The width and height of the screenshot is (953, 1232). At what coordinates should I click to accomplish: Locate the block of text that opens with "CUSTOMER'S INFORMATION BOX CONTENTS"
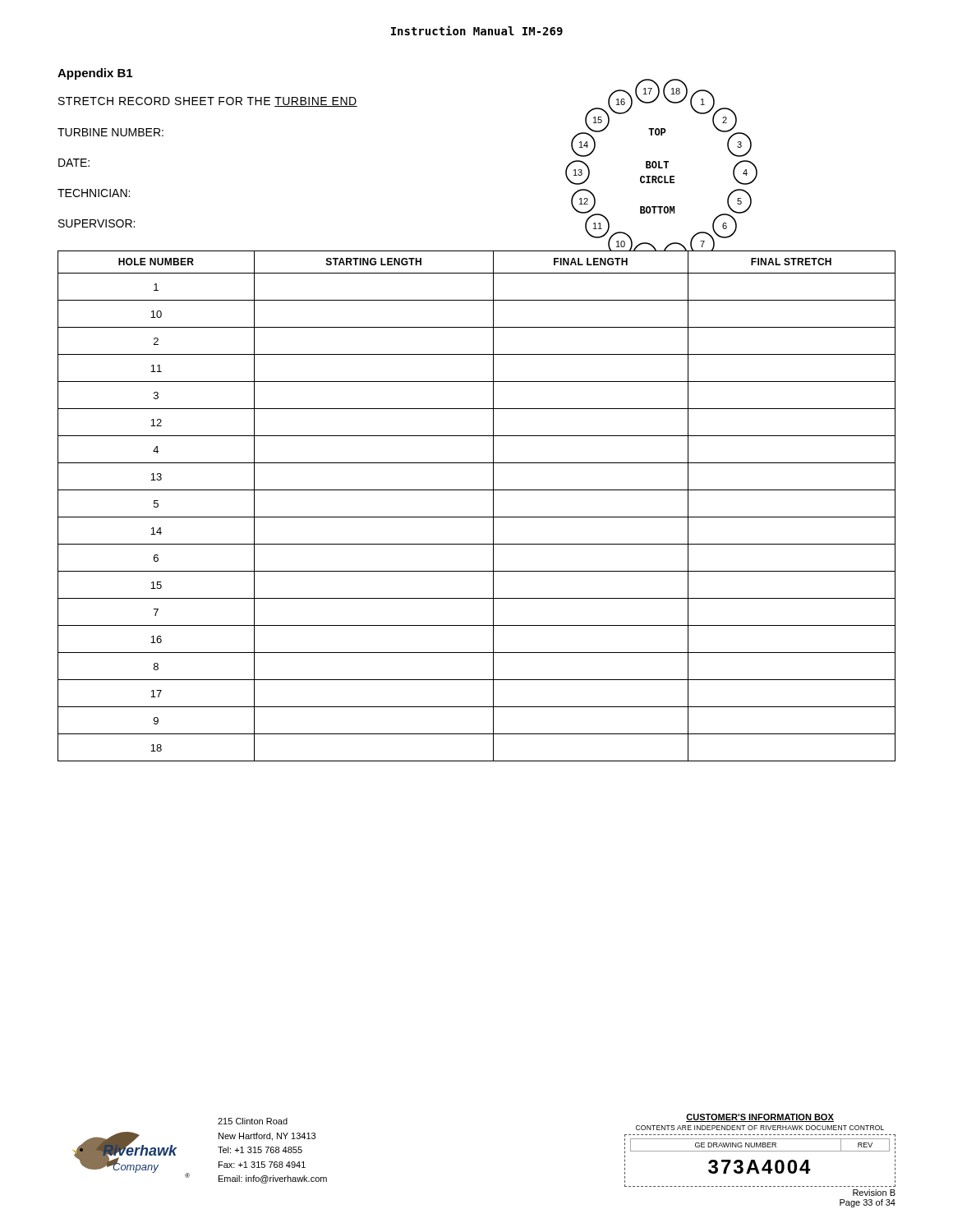(760, 1149)
